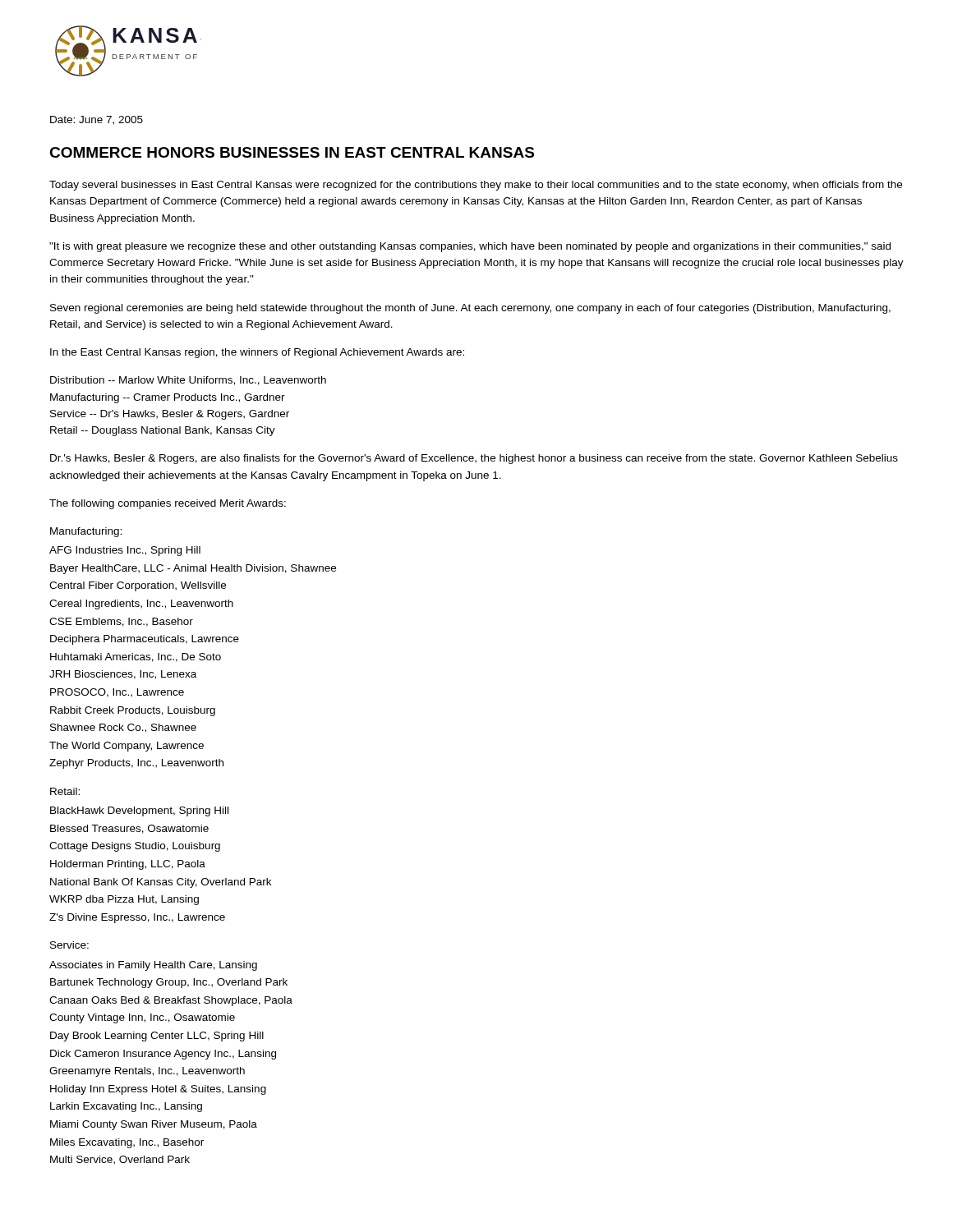Find the region starting "BlackHawk Development, Spring Hill"
The width and height of the screenshot is (953, 1232).
139,810
